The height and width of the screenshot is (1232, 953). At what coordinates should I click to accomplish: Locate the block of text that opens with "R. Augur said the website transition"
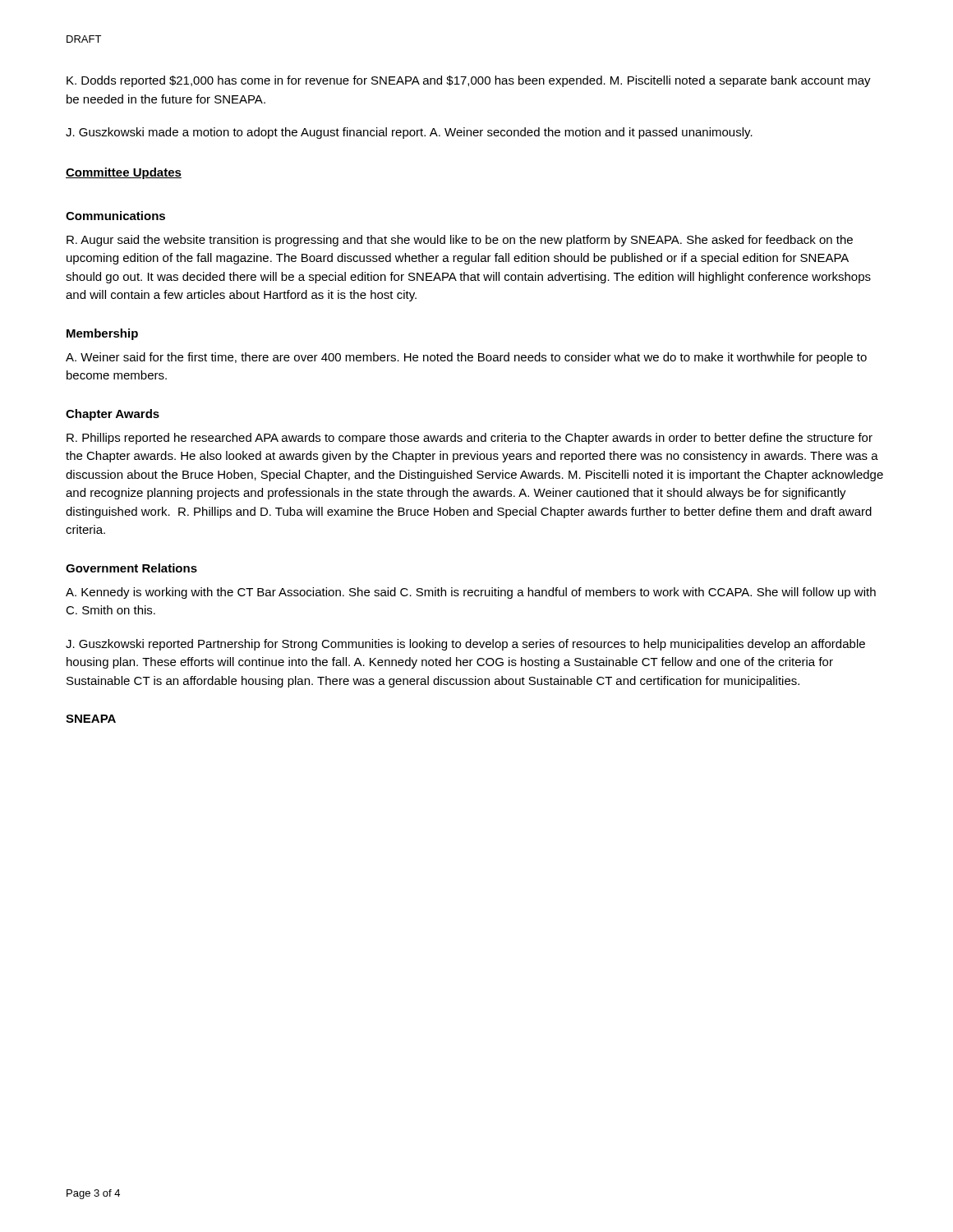(x=468, y=267)
